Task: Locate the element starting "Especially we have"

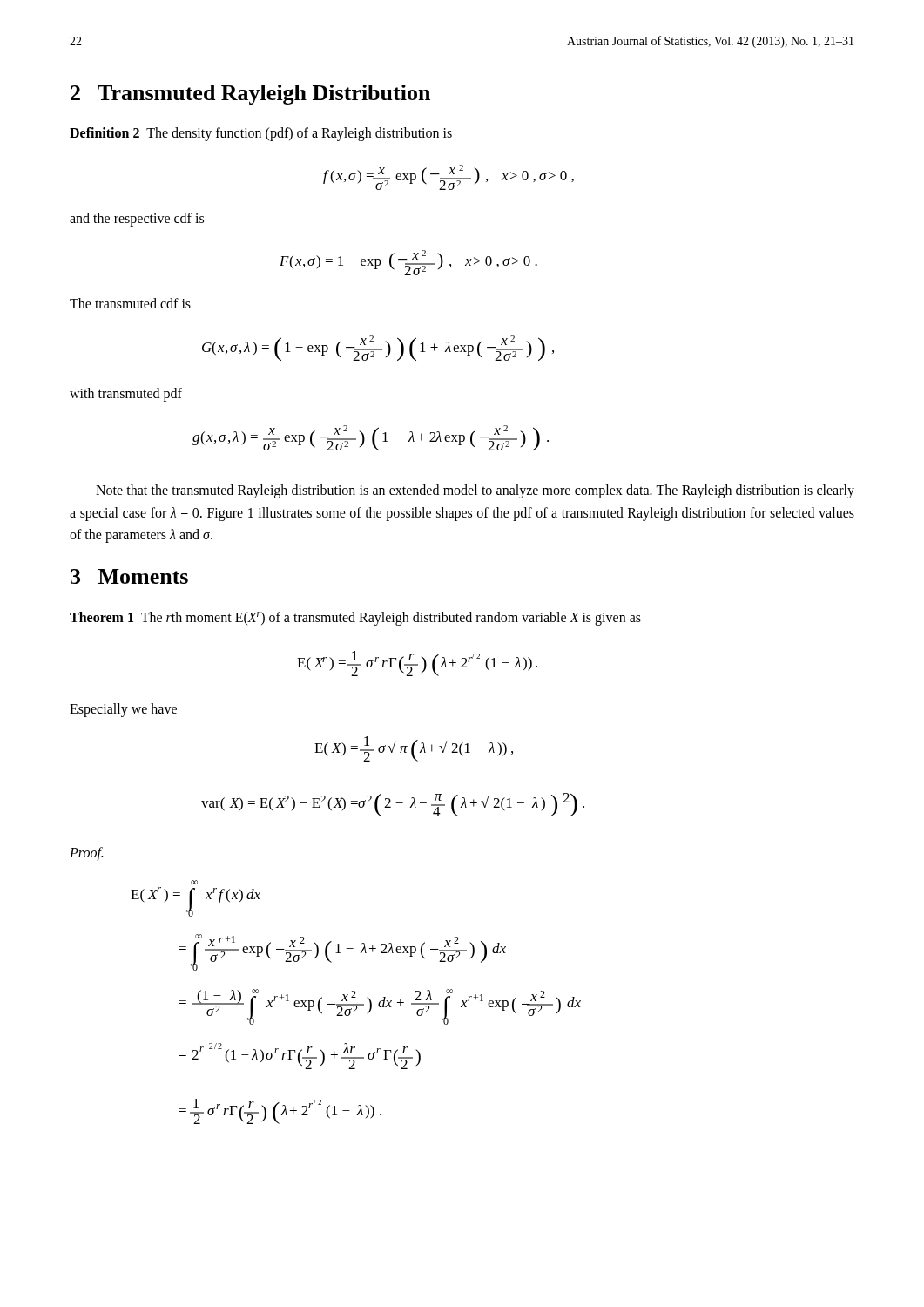Action: [x=123, y=709]
